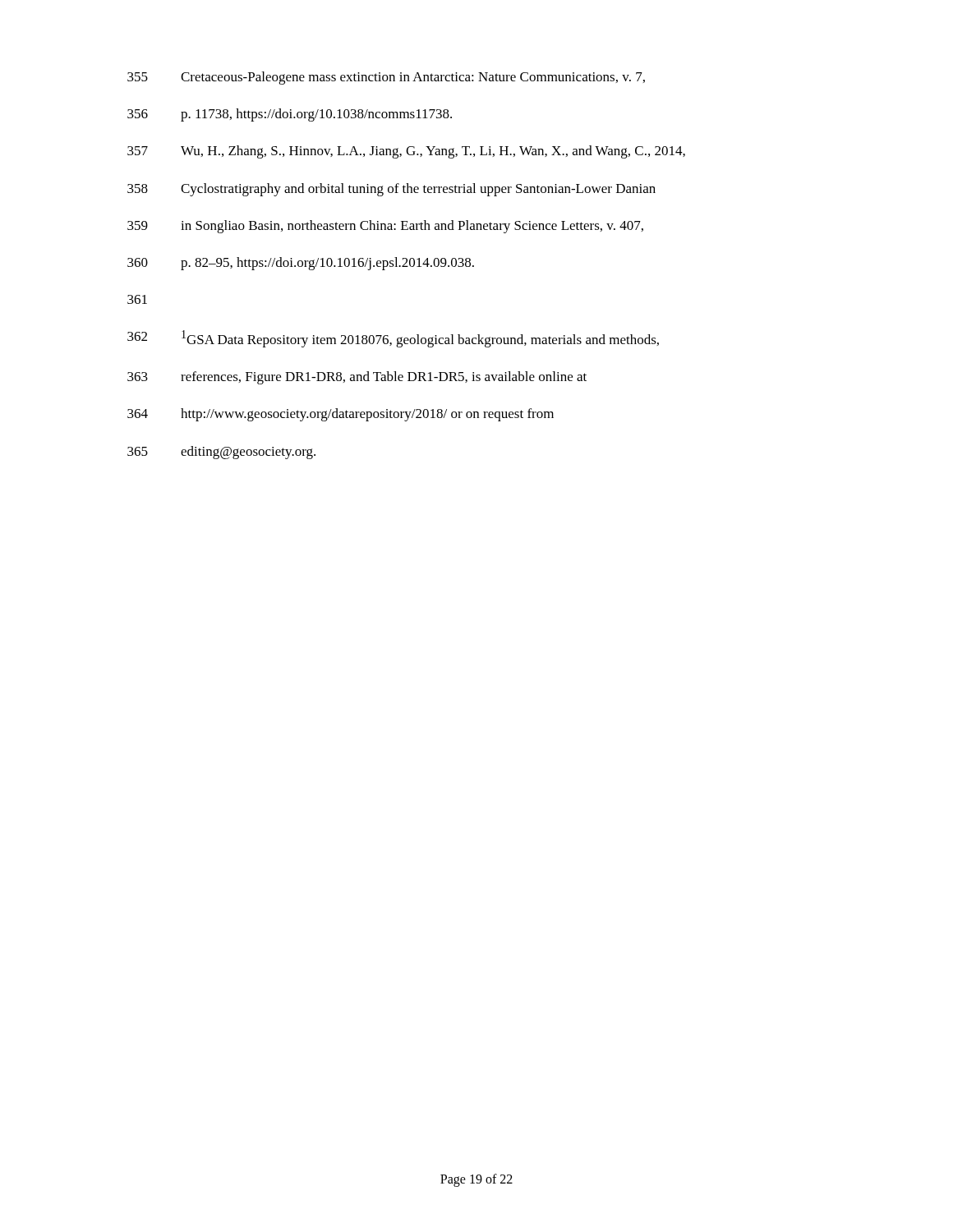Locate the text block that reads "357 Wu, H., Zhang, S., Hinnov,"
The height and width of the screenshot is (1232, 953).
(x=476, y=151)
